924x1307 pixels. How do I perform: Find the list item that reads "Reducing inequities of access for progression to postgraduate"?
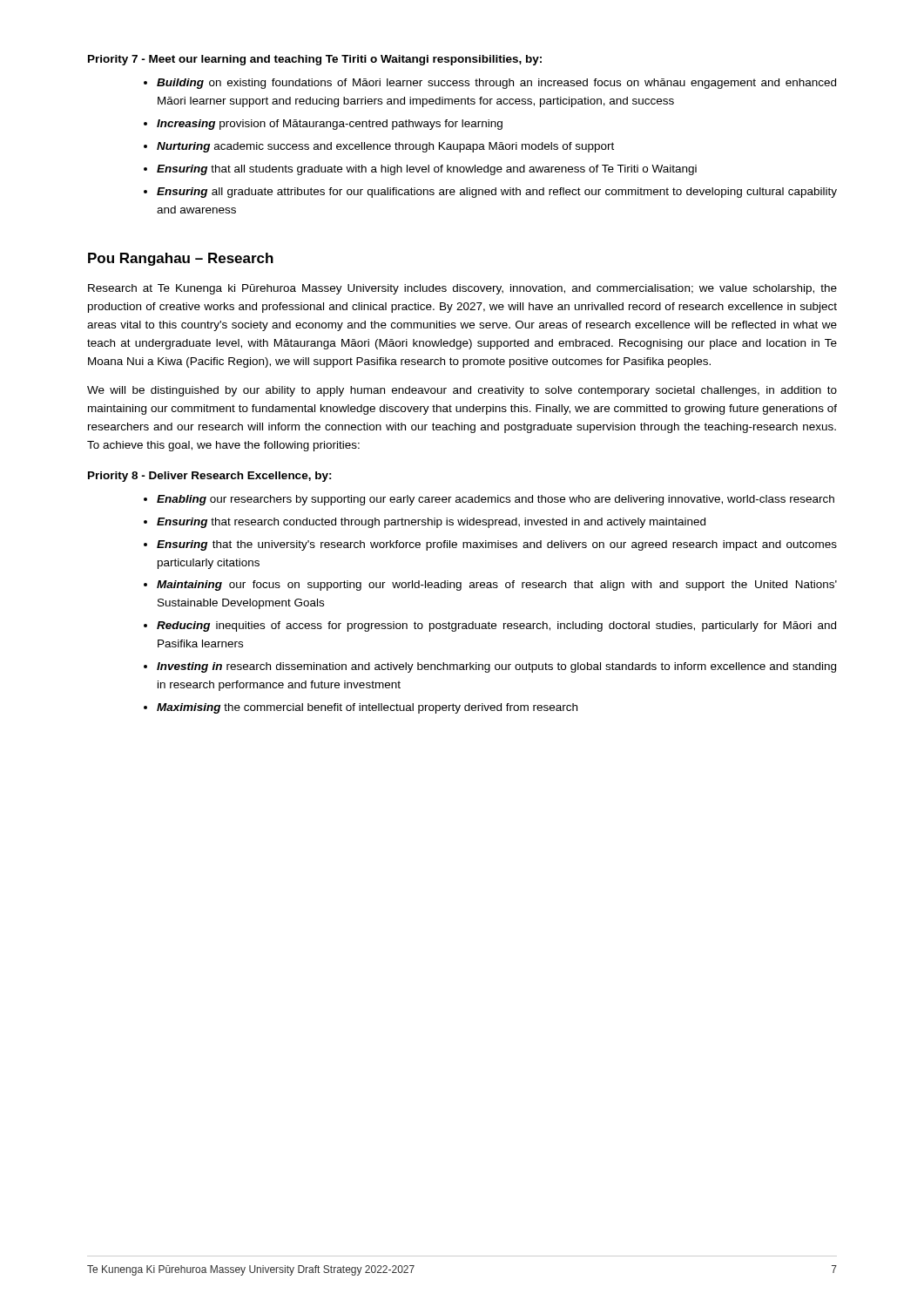(x=497, y=635)
